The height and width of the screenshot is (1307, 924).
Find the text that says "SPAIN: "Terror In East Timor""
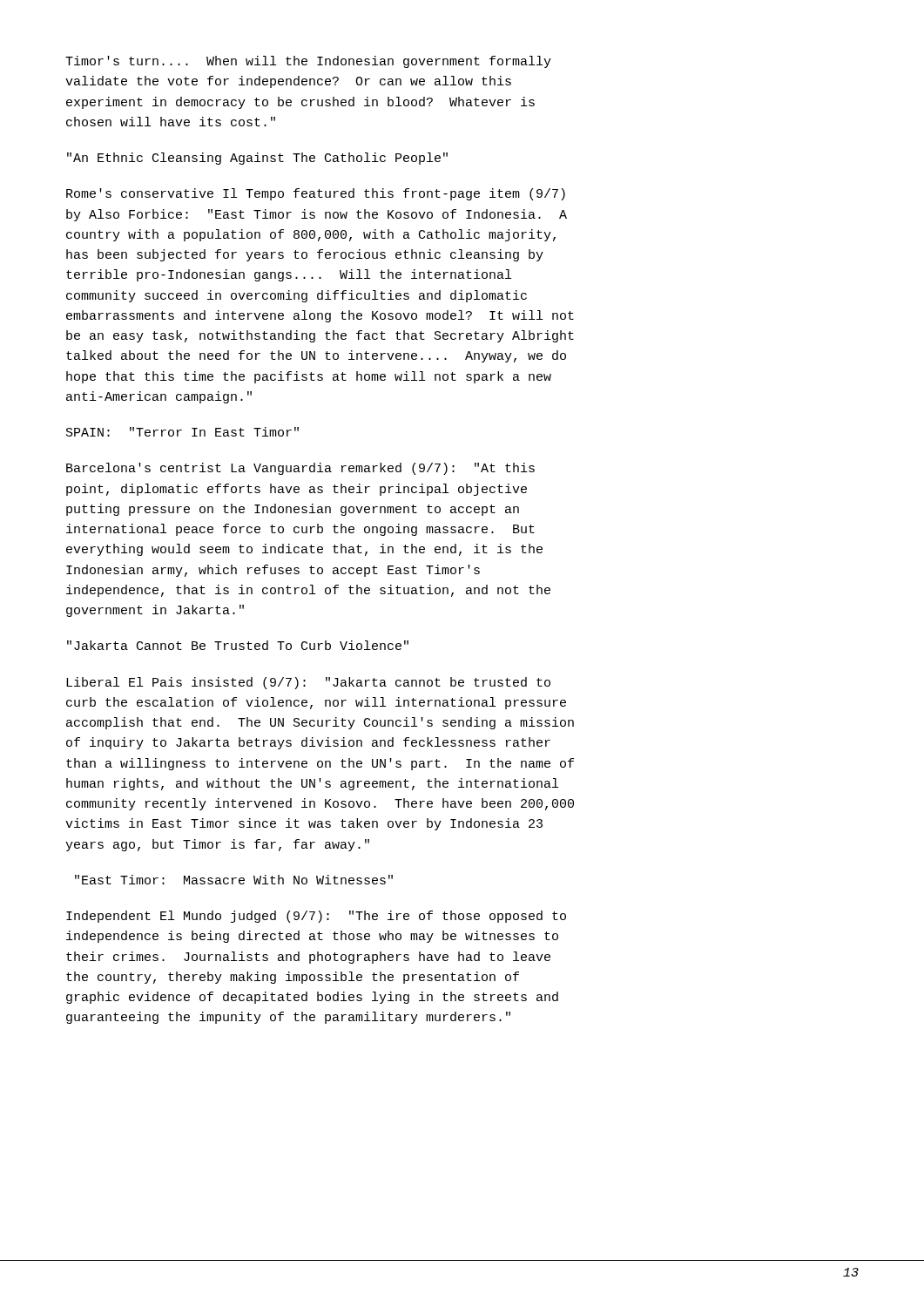tap(183, 433)
